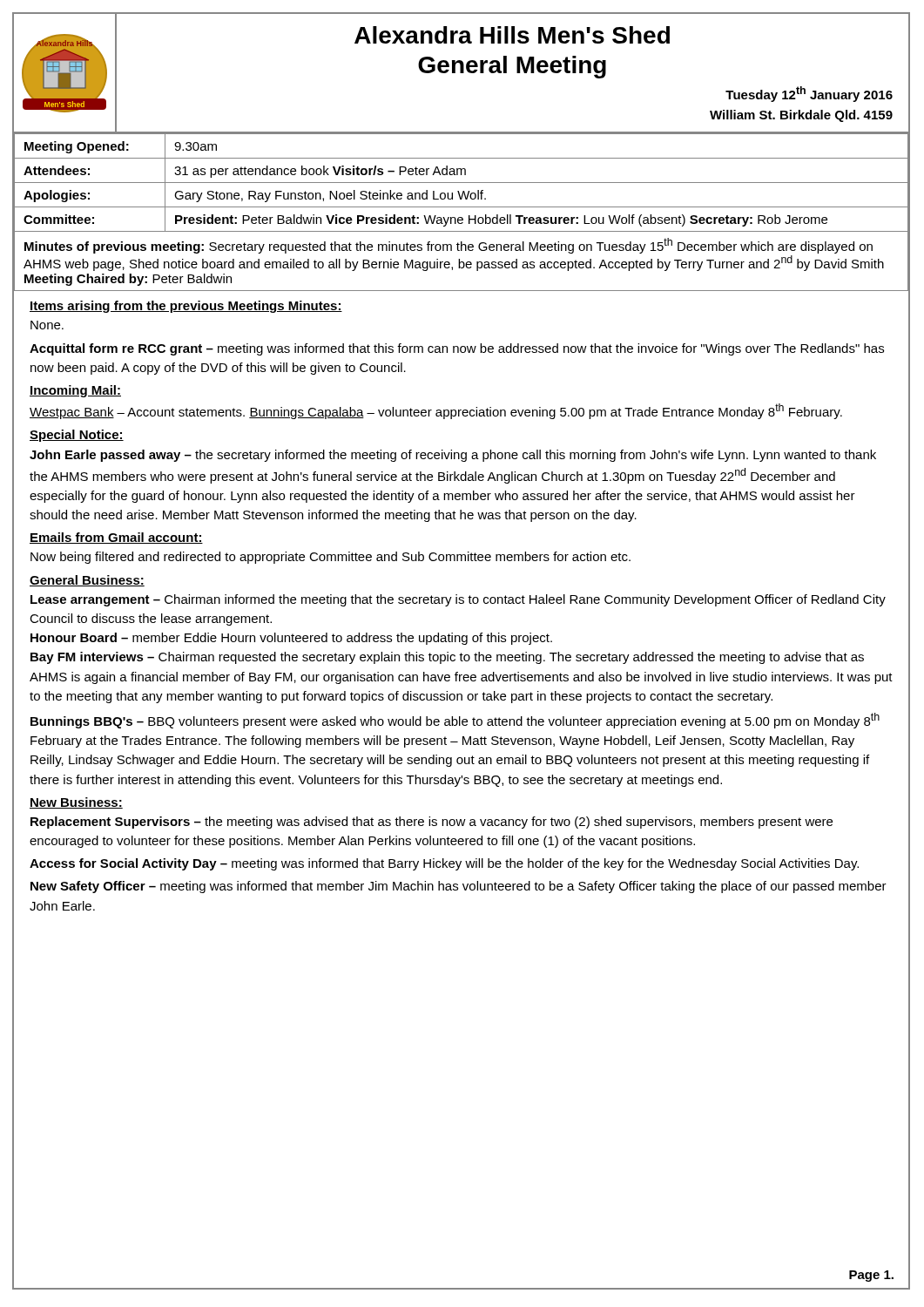This screenshot has height=1307, width=924.
Task: Locate the passage starting "Lease arrangement – Chairman informed the meeting"
Action: pos(461,647)
